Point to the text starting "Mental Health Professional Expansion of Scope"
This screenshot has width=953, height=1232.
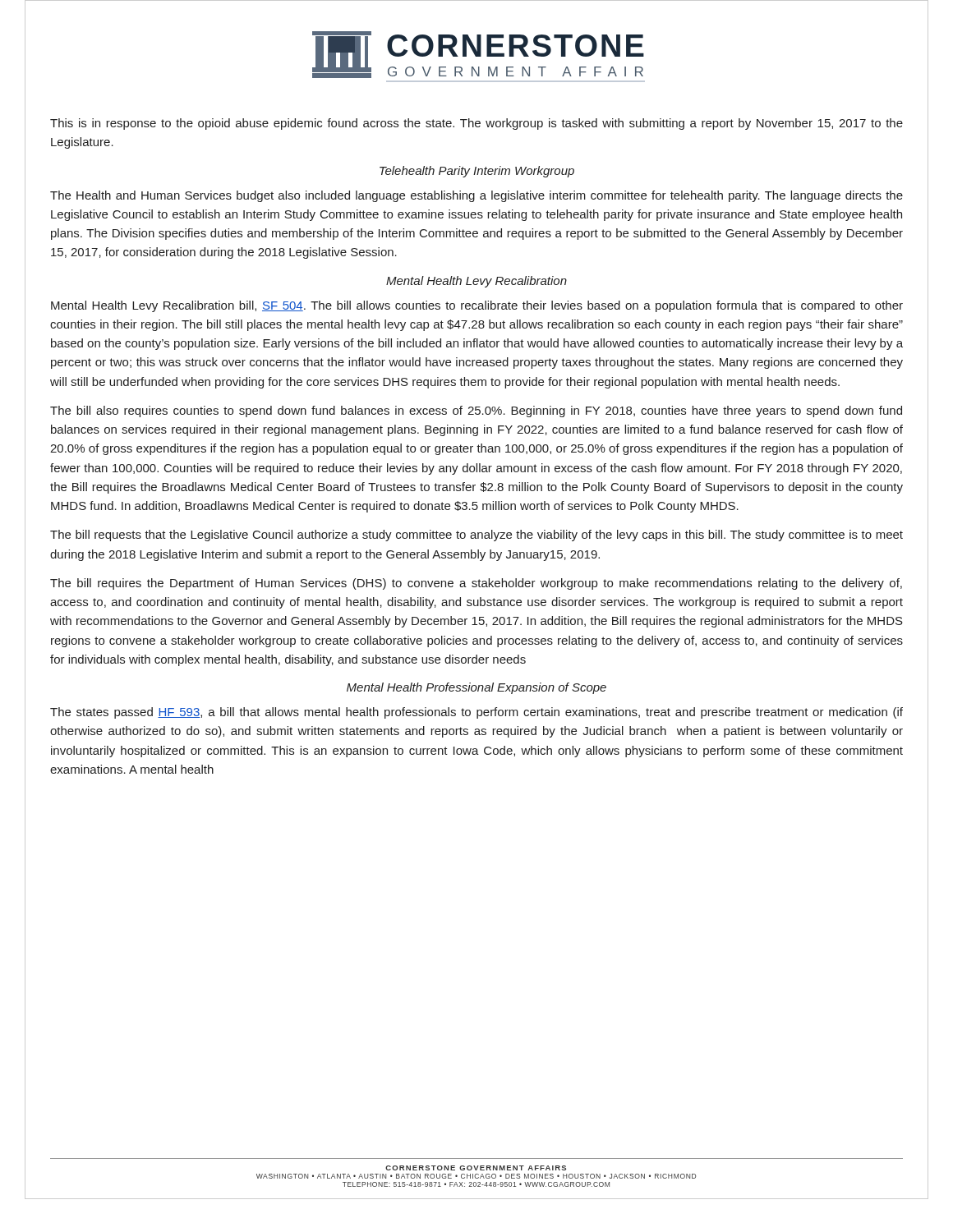(x=476, y=687)
